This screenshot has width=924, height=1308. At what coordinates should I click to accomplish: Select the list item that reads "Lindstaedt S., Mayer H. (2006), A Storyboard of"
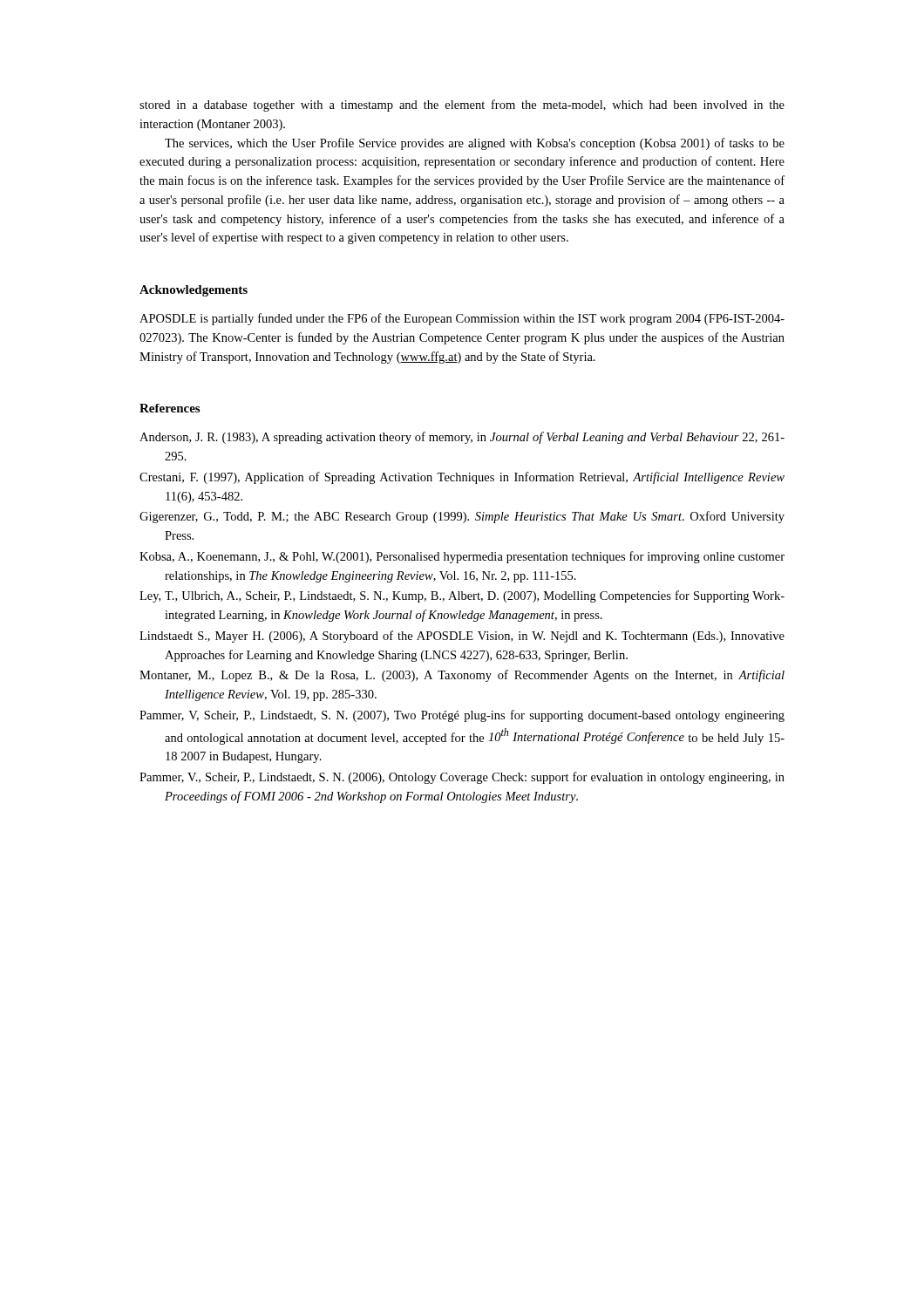point(462,645)
